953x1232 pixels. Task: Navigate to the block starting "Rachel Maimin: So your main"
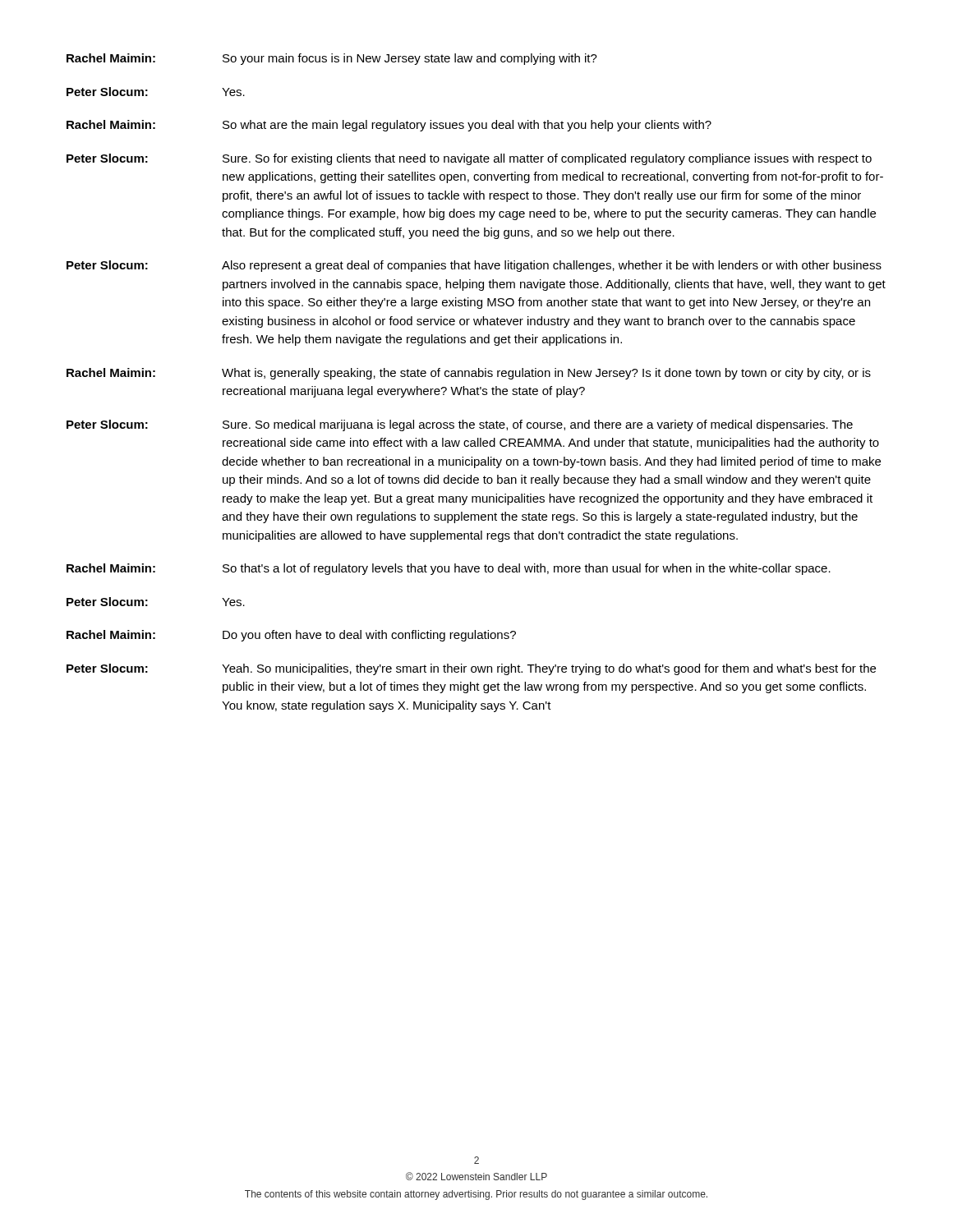point(476,59)
